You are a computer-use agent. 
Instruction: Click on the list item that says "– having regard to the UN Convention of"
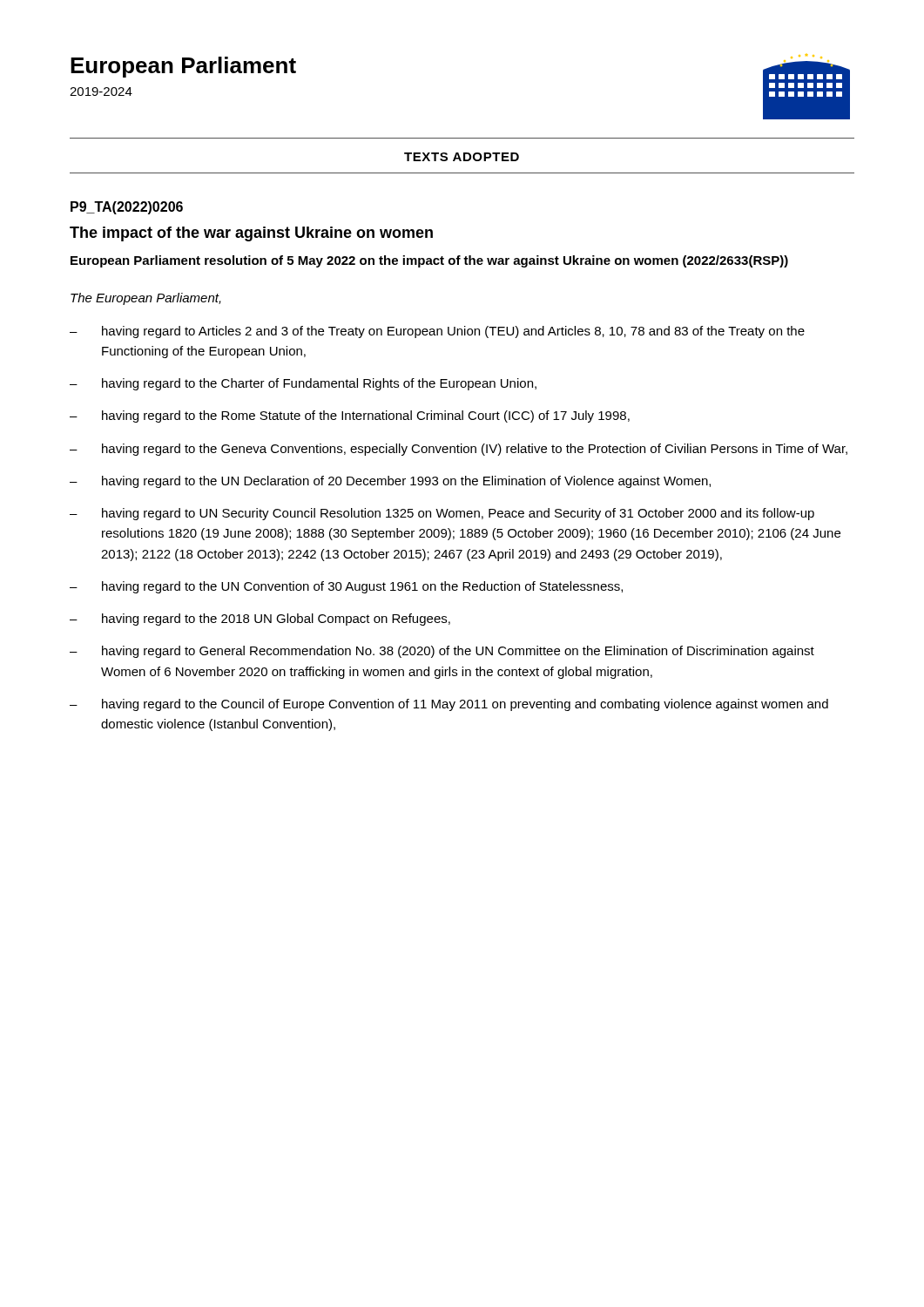click(x=462, y=586)
